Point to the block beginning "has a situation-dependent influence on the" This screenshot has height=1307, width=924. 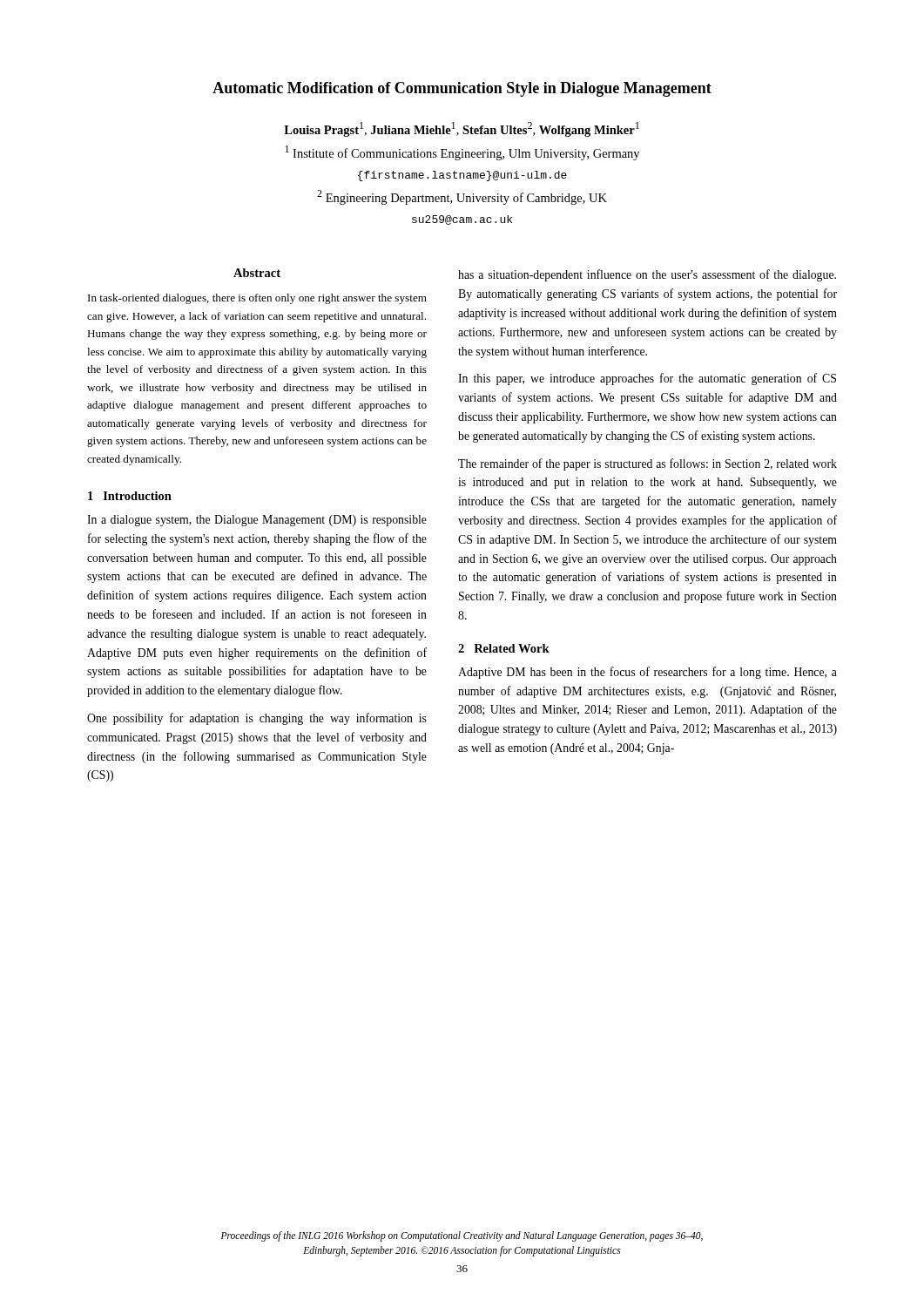click(647, 446)
